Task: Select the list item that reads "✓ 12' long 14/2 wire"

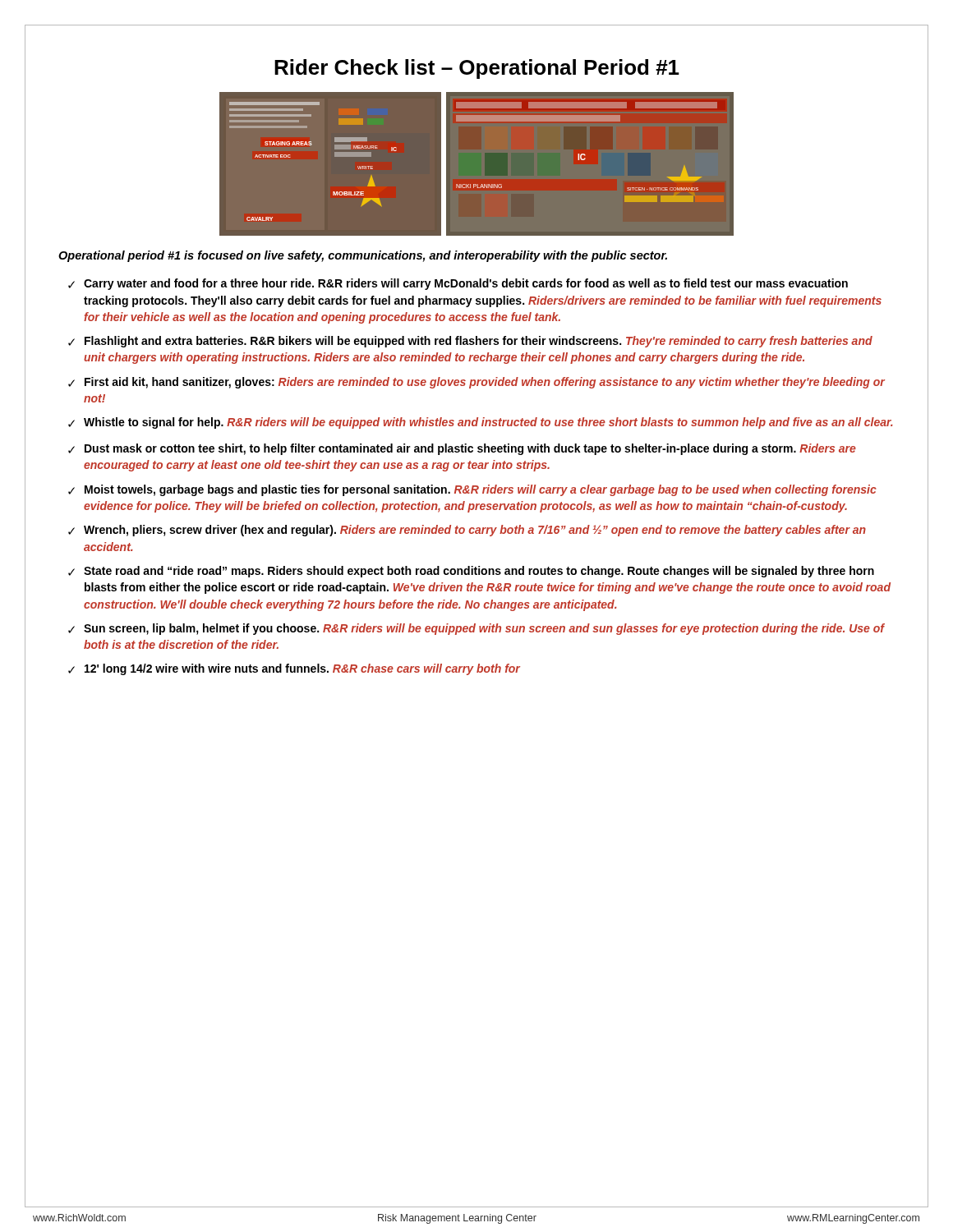Action: coord(481,670)
